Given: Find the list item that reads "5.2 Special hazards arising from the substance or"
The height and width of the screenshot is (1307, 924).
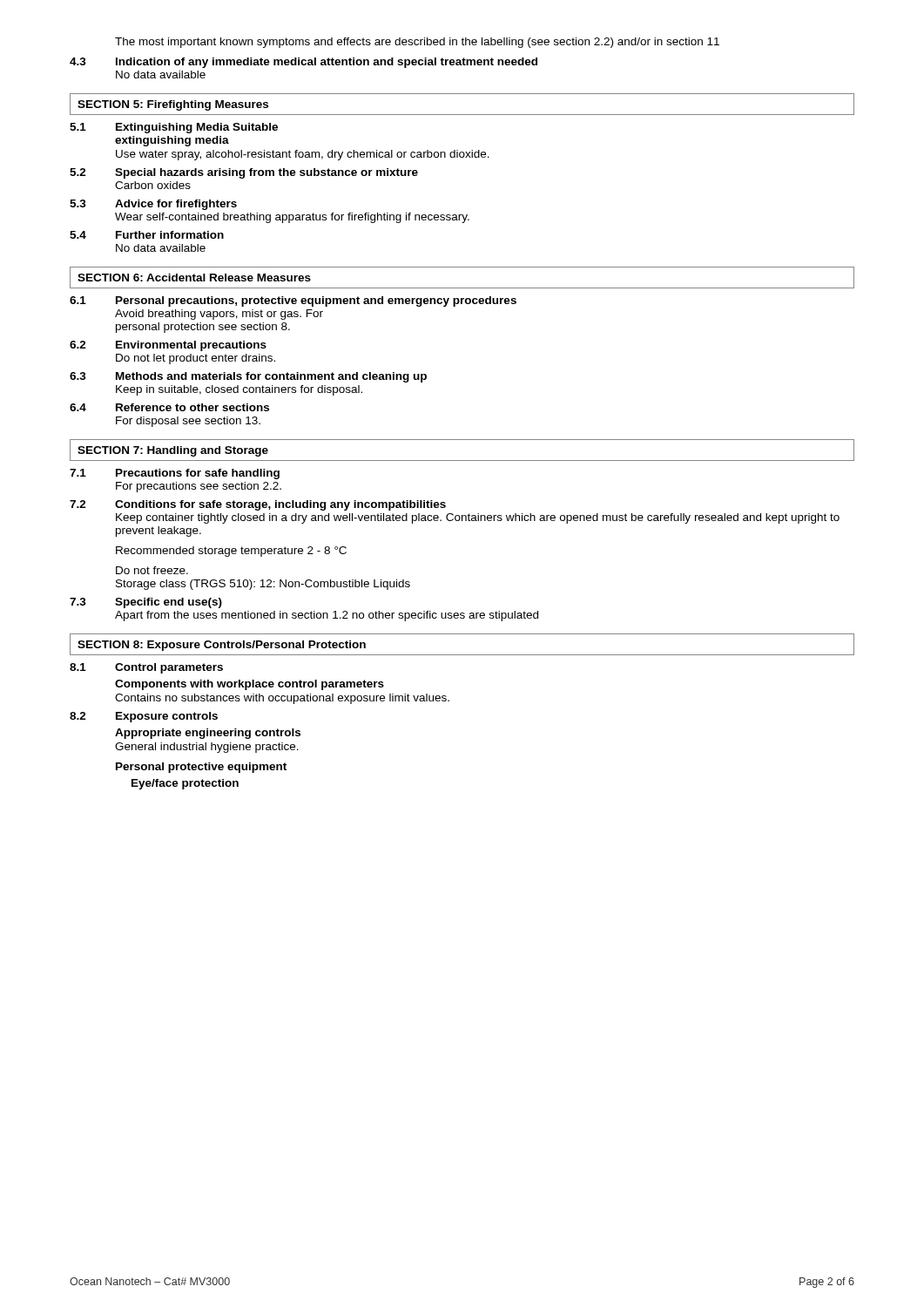Looking at the screenshot, I should 244,173.
